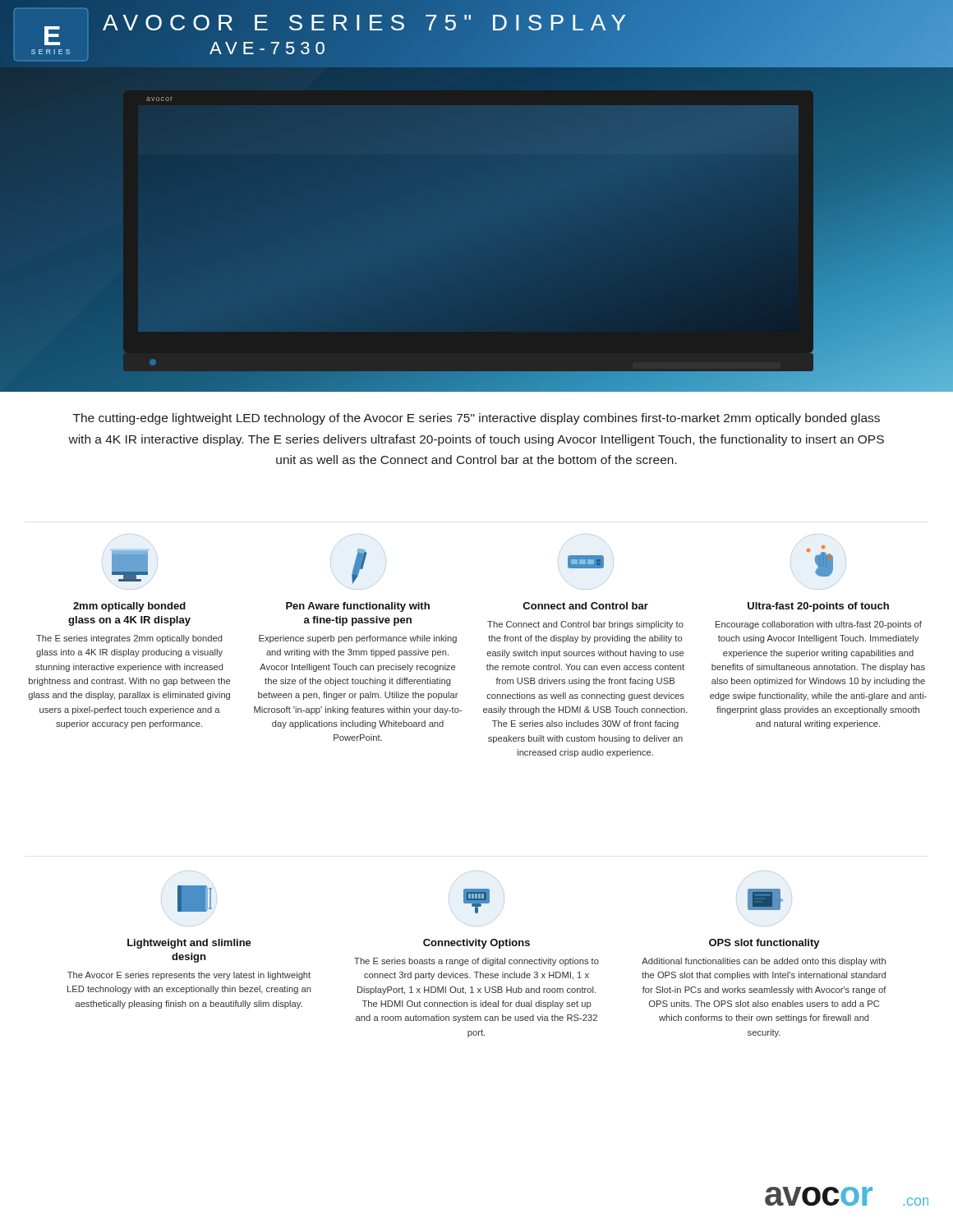This screenshot has height=1232, width=953.
Task: Locate the section header with the text "OPS slot functionality"
Action: pyautogui.click(x=764, y=942)
